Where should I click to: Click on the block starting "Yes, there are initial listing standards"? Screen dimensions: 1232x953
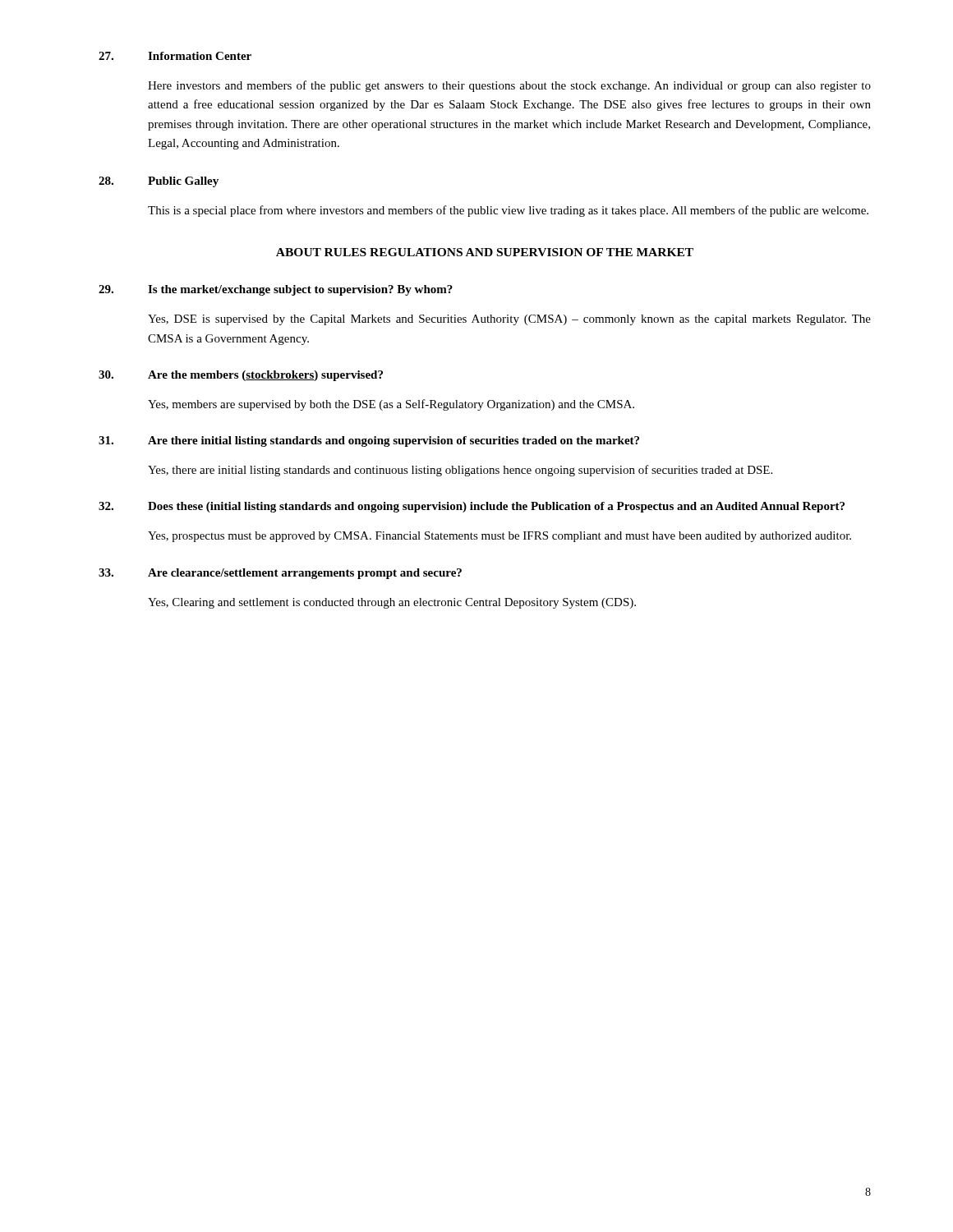[461, 470]
